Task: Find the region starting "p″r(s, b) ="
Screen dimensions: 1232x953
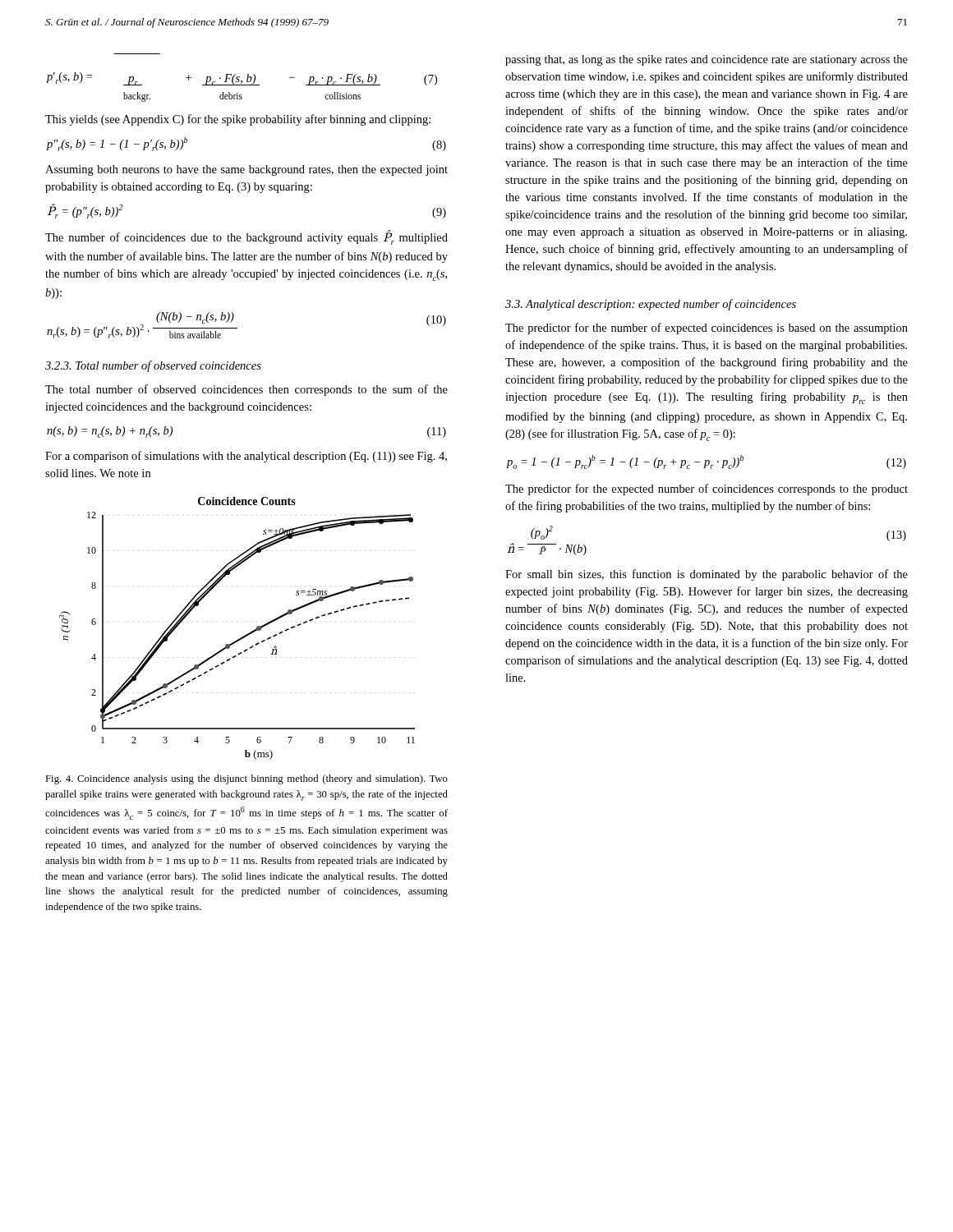Action: pos(121,144)
